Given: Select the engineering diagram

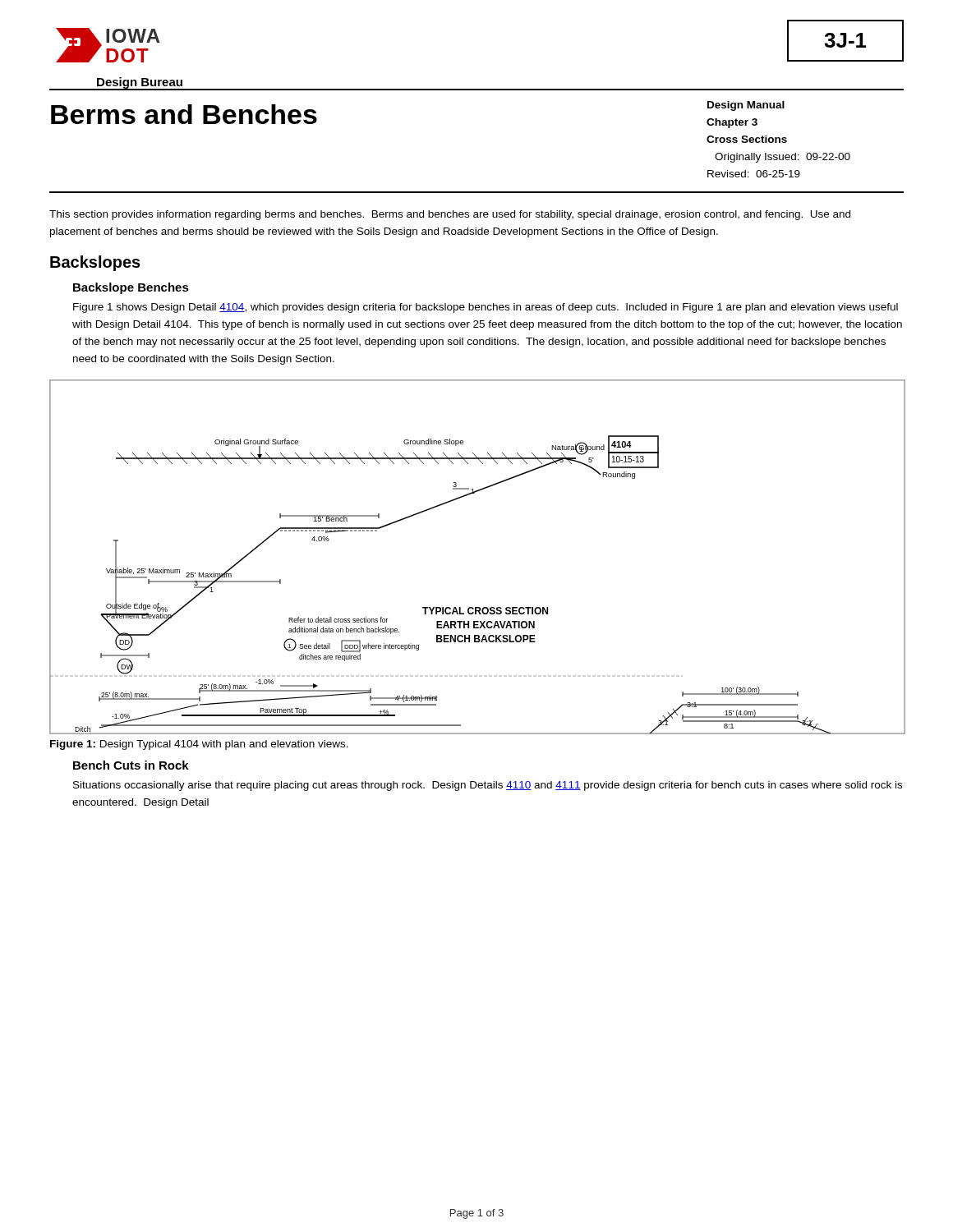Looking at the screenshot, I should [477, 557].
